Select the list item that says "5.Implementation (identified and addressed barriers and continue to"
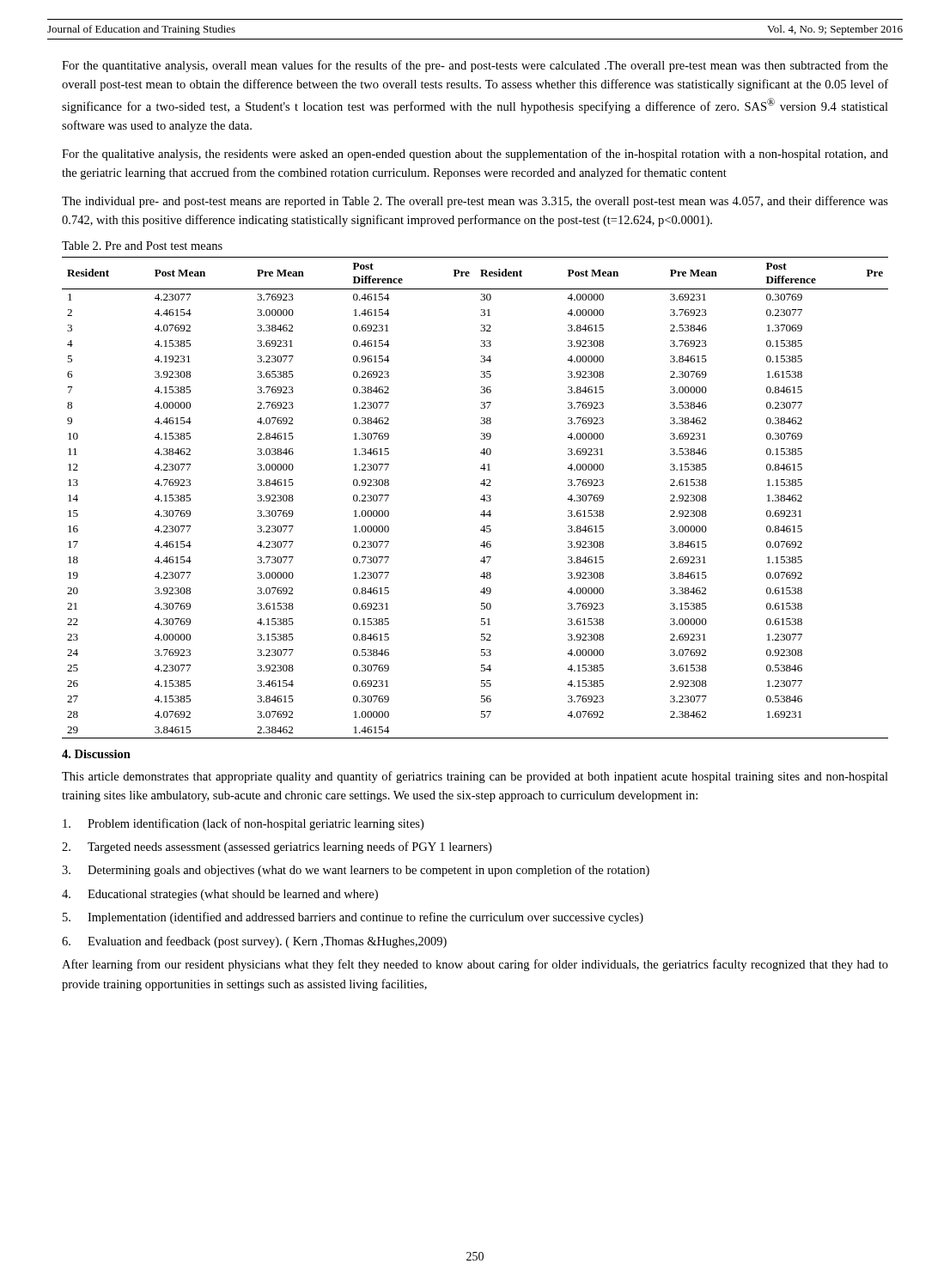This screenshot has height=1288, width=950. click(x=475, y=918)
